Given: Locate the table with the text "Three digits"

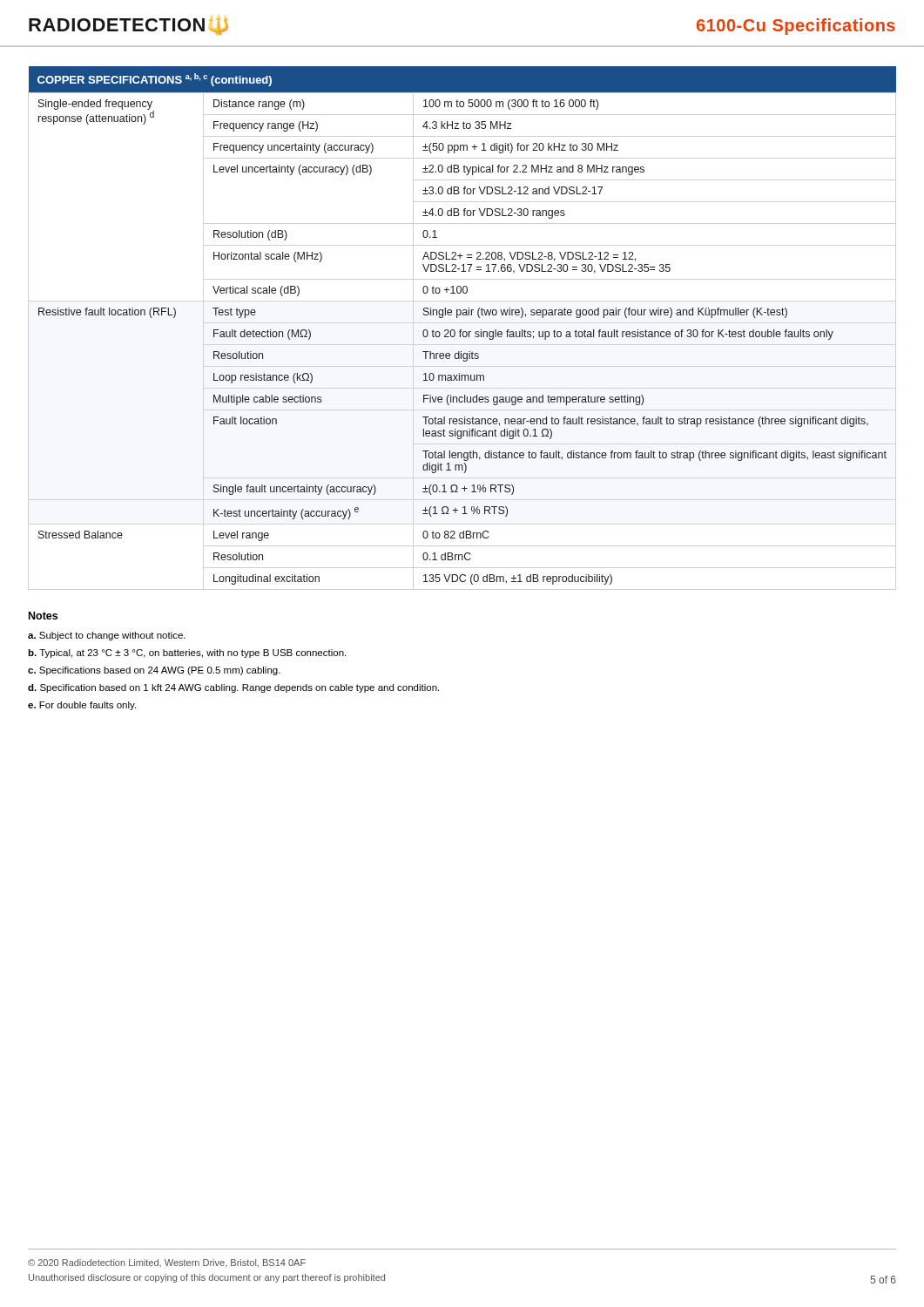Looking at the screenshot, I should tap(462, 319).
